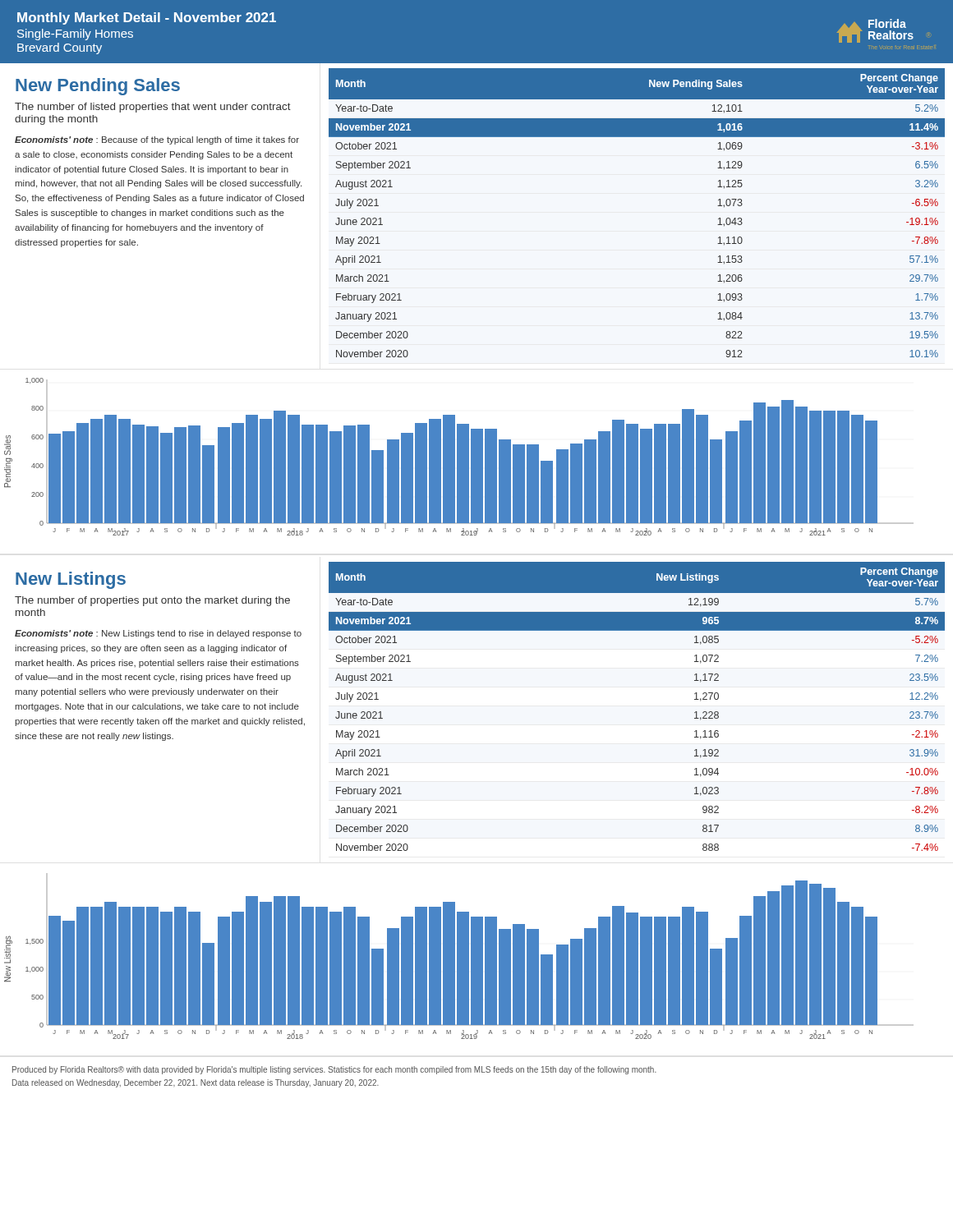Locate the text "New Pending Sales"

pyautogui.click(x=98, y=85)
